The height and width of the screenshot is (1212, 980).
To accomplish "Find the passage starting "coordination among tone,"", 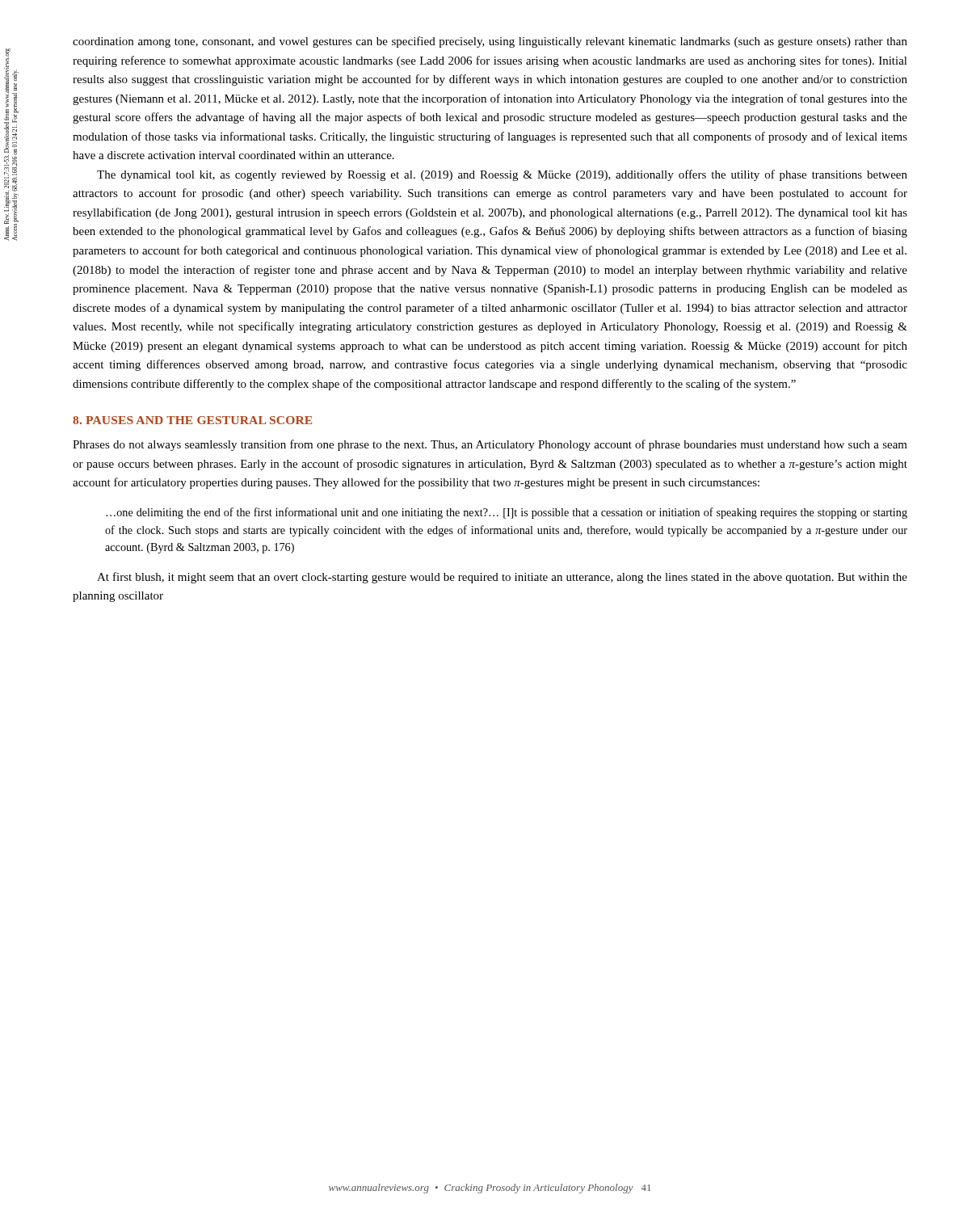I will click(490, 98).
